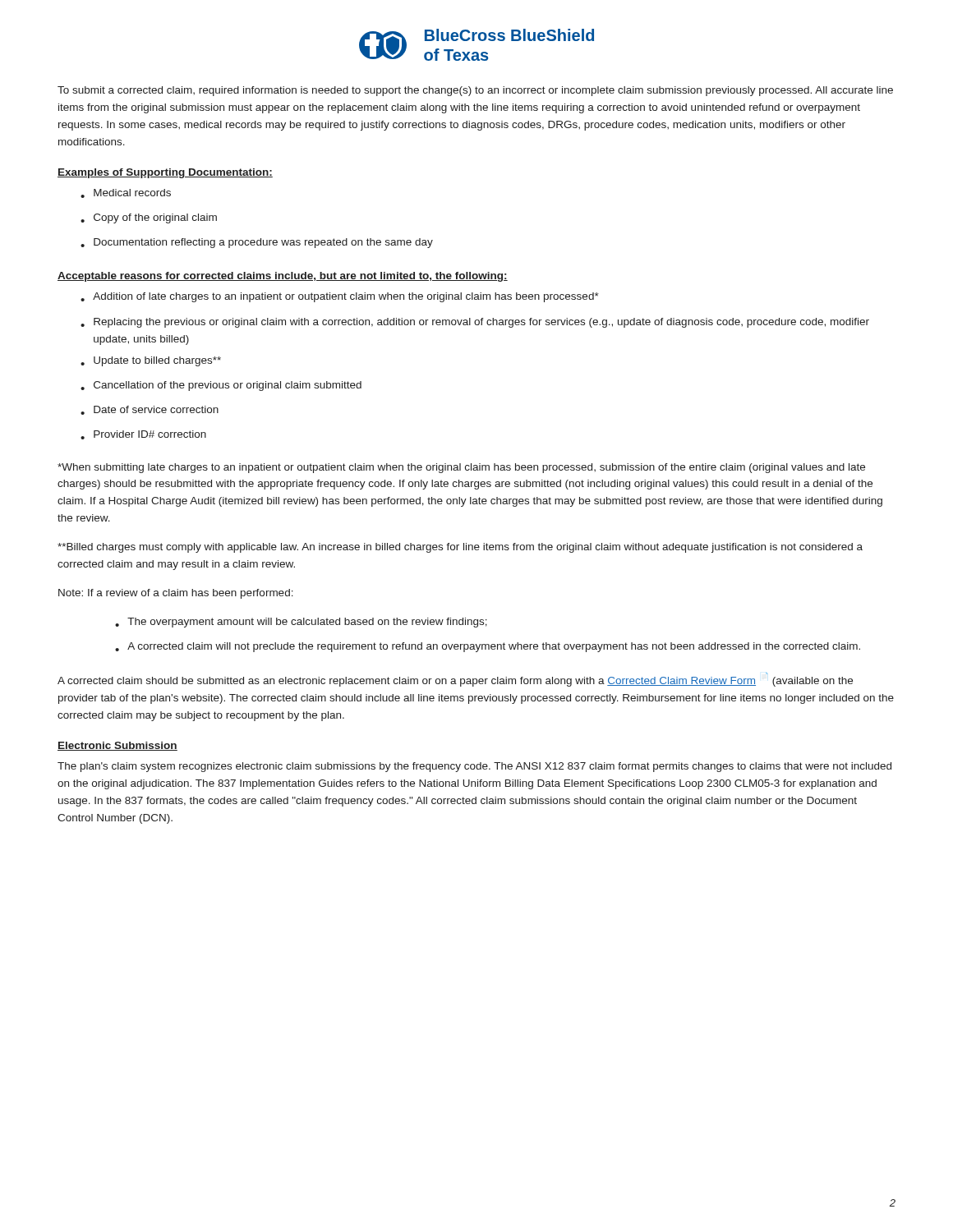Locate the region starting "• The overpayment amount will"
The height and width of the screenshot is (1232, 953).
[x=301, y=624]
